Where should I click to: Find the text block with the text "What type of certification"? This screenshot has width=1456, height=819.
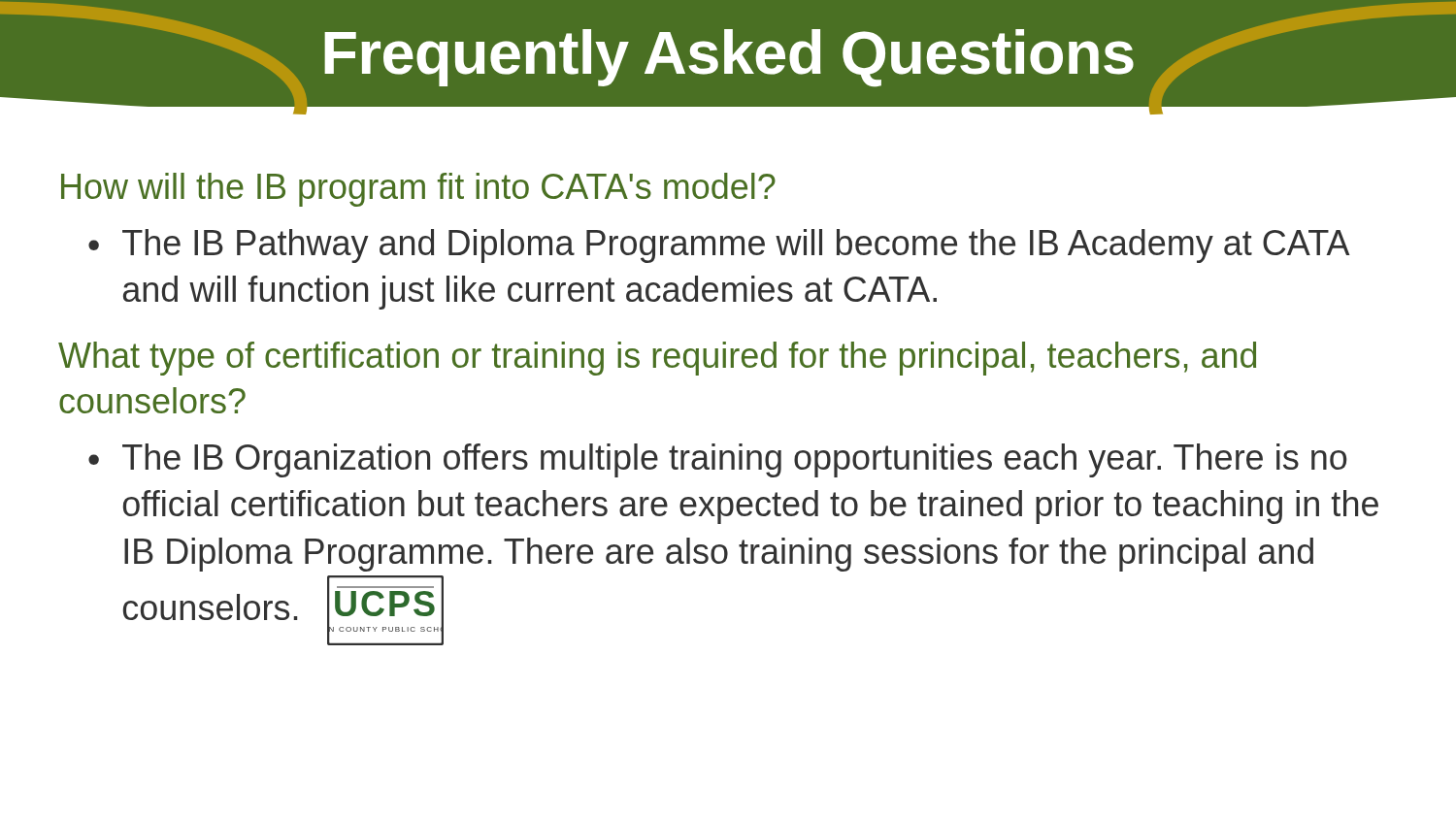tap(658, 378)
